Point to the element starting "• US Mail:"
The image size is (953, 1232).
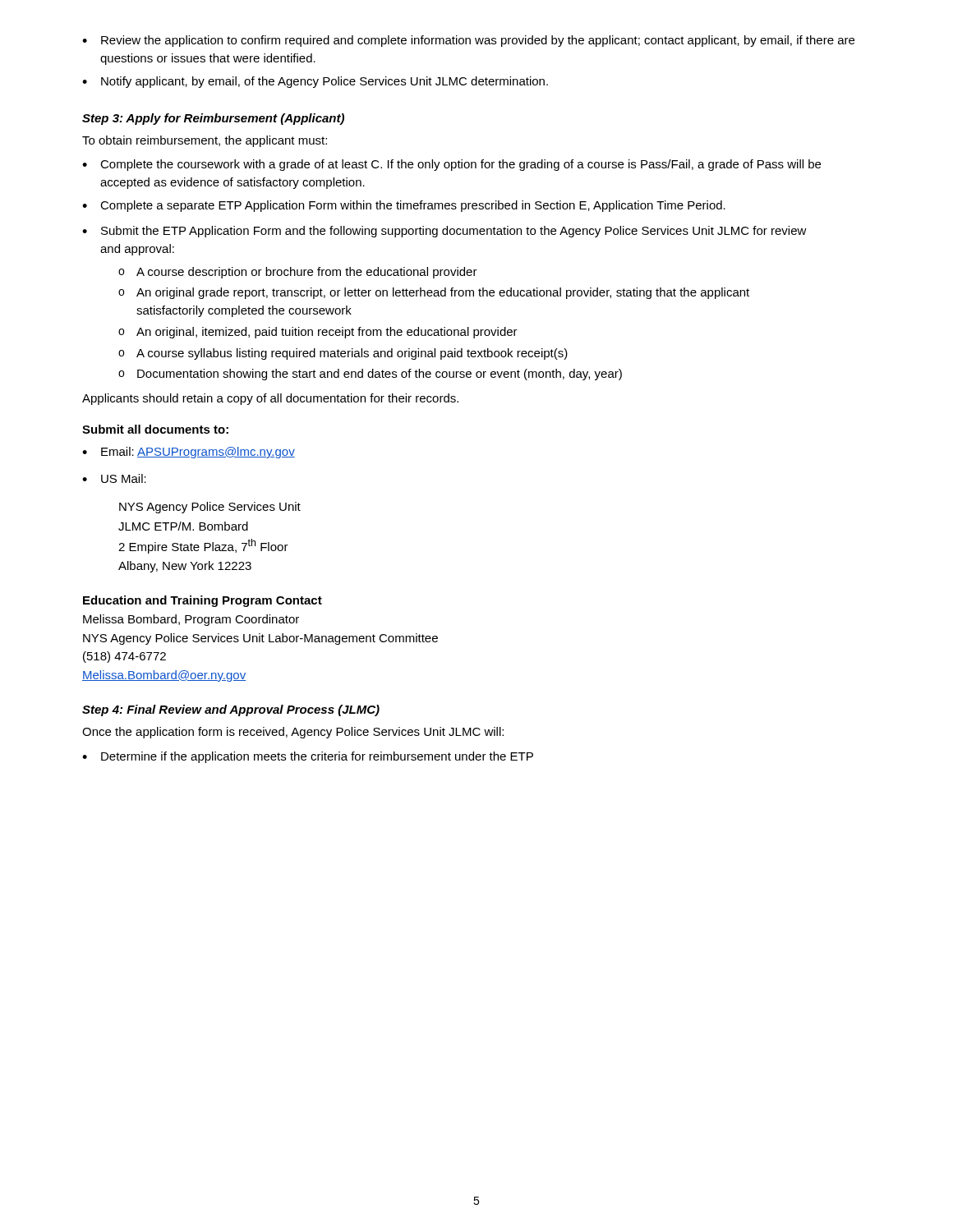point(114,480)
